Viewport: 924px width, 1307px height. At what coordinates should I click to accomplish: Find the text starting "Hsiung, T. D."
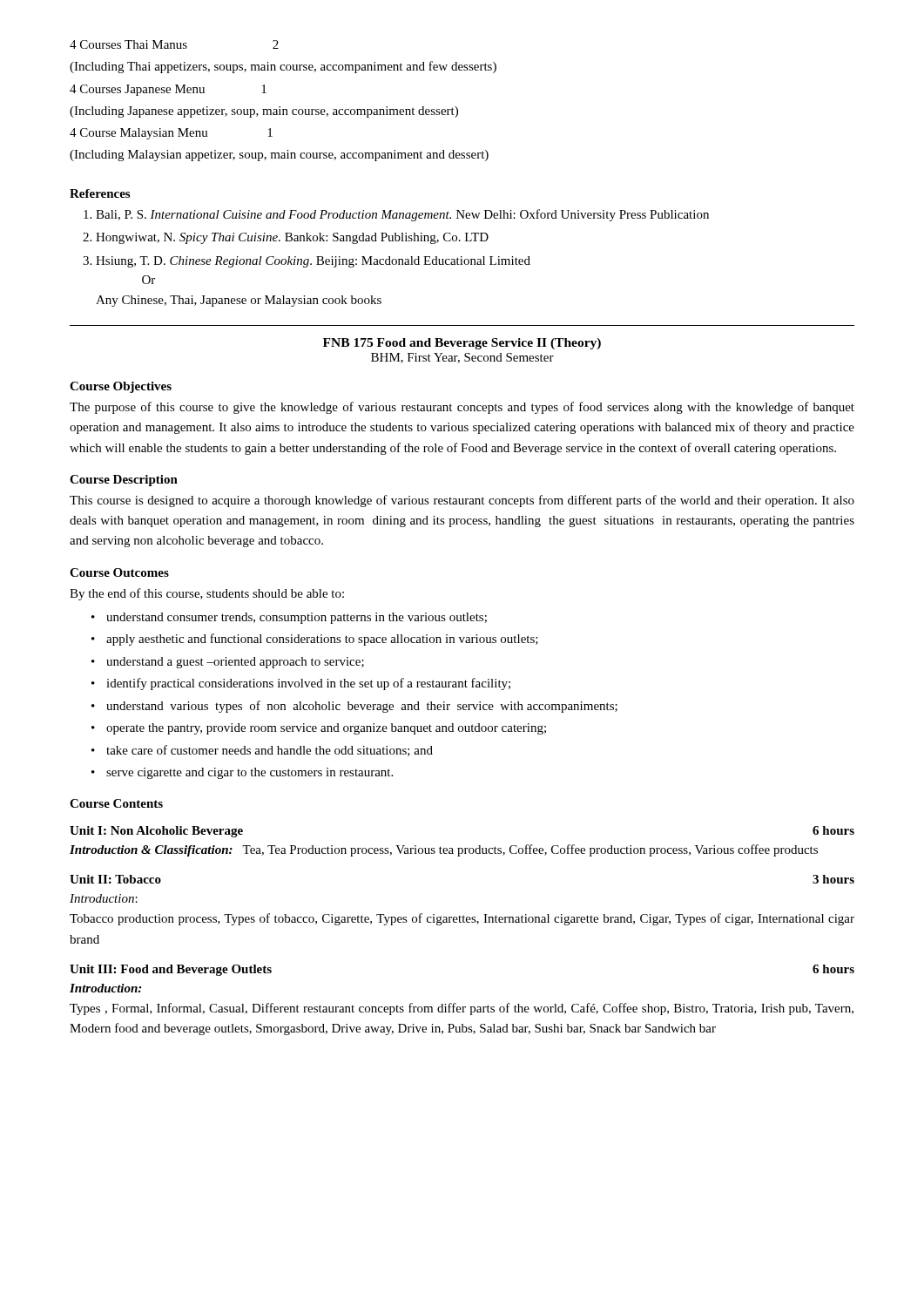pos(313,262)
